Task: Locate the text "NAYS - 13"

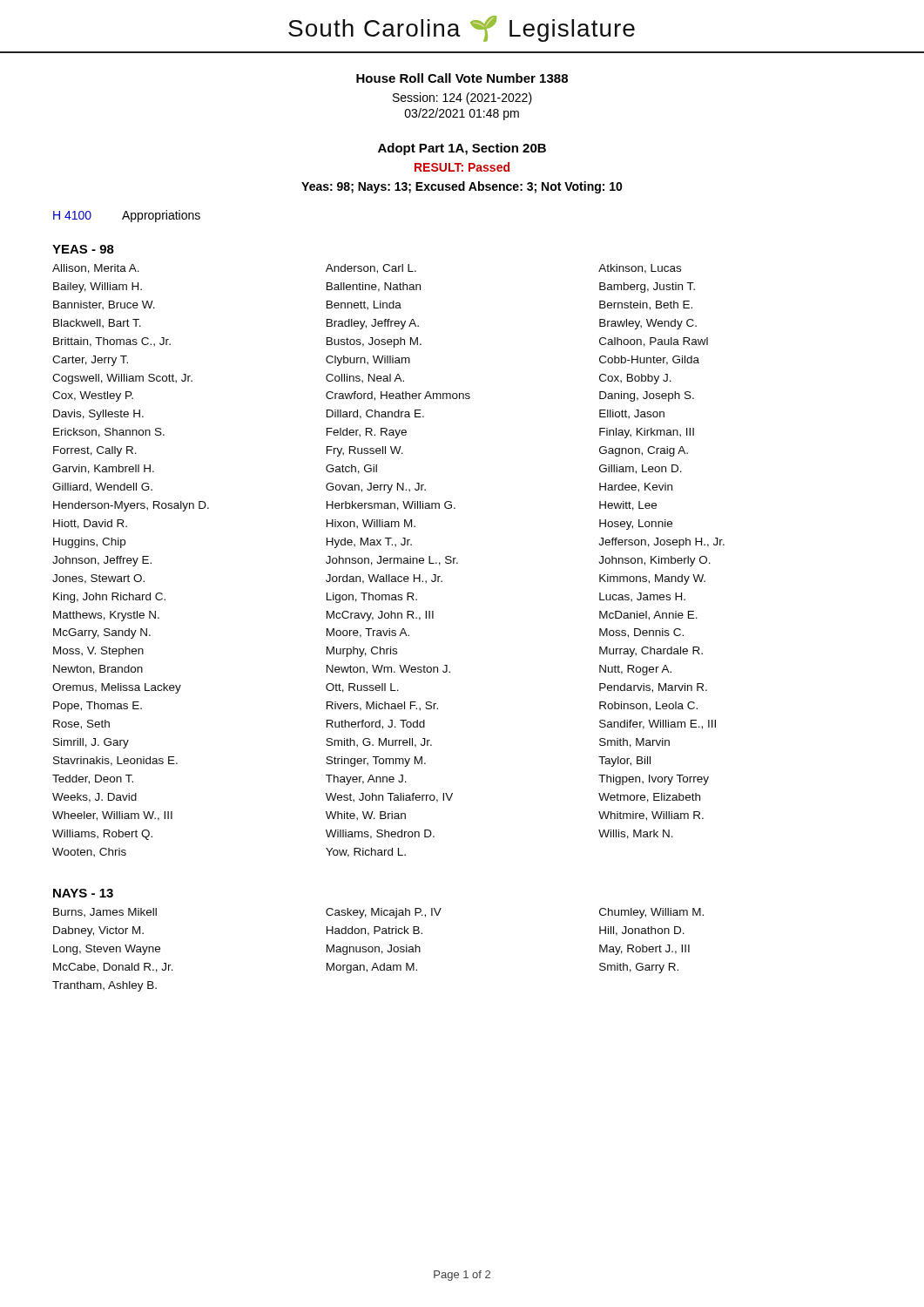Action: (83, 893)
